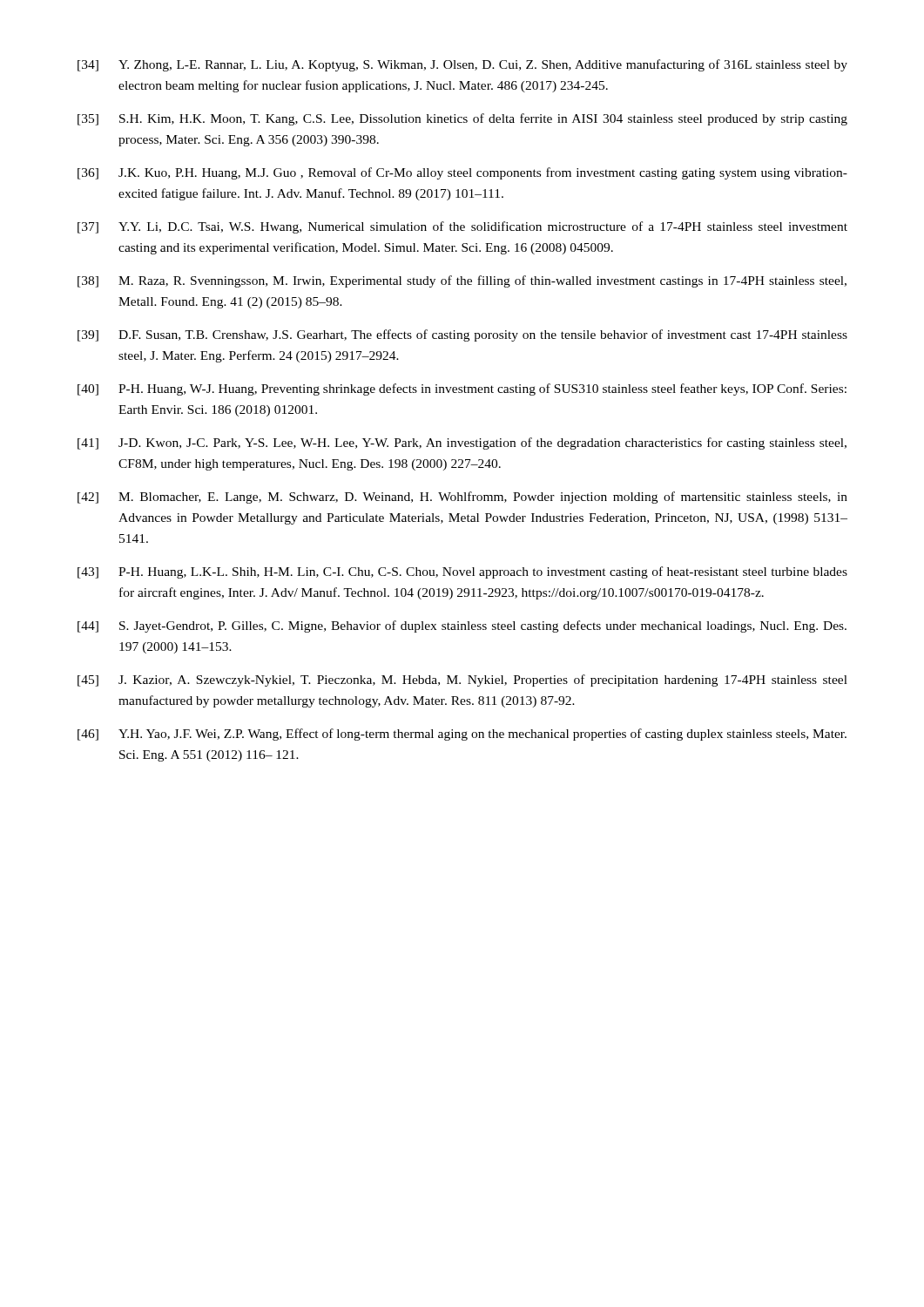Screen dimensions: 1307x924
Task: Point to the block beginning "[44] S. Jayet-Gendrot, P. Gilles, C. Migne,"
Action: pyautogui.click(x=462, y=636)
